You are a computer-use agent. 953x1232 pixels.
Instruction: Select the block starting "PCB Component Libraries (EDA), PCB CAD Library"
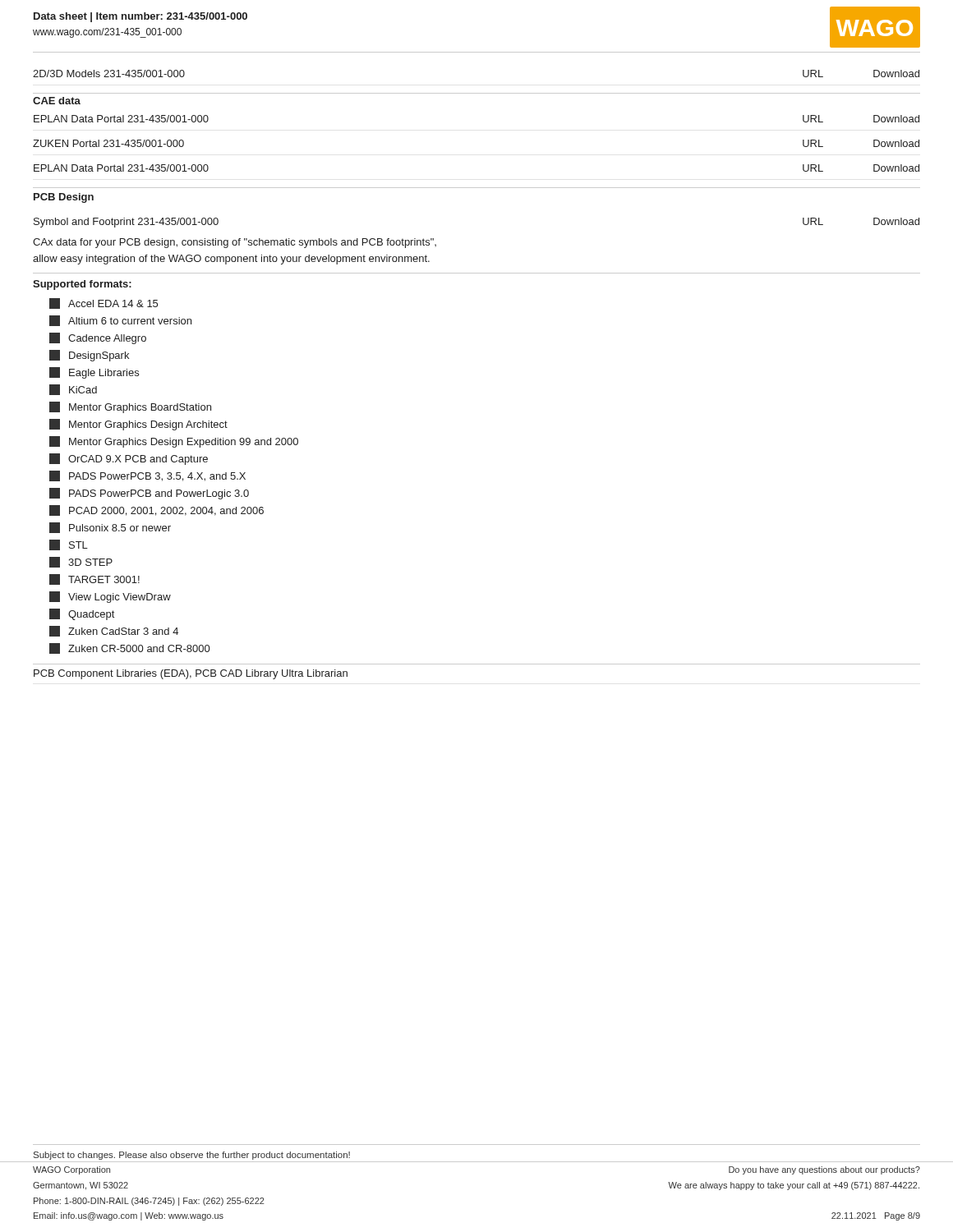click(190, 673)
